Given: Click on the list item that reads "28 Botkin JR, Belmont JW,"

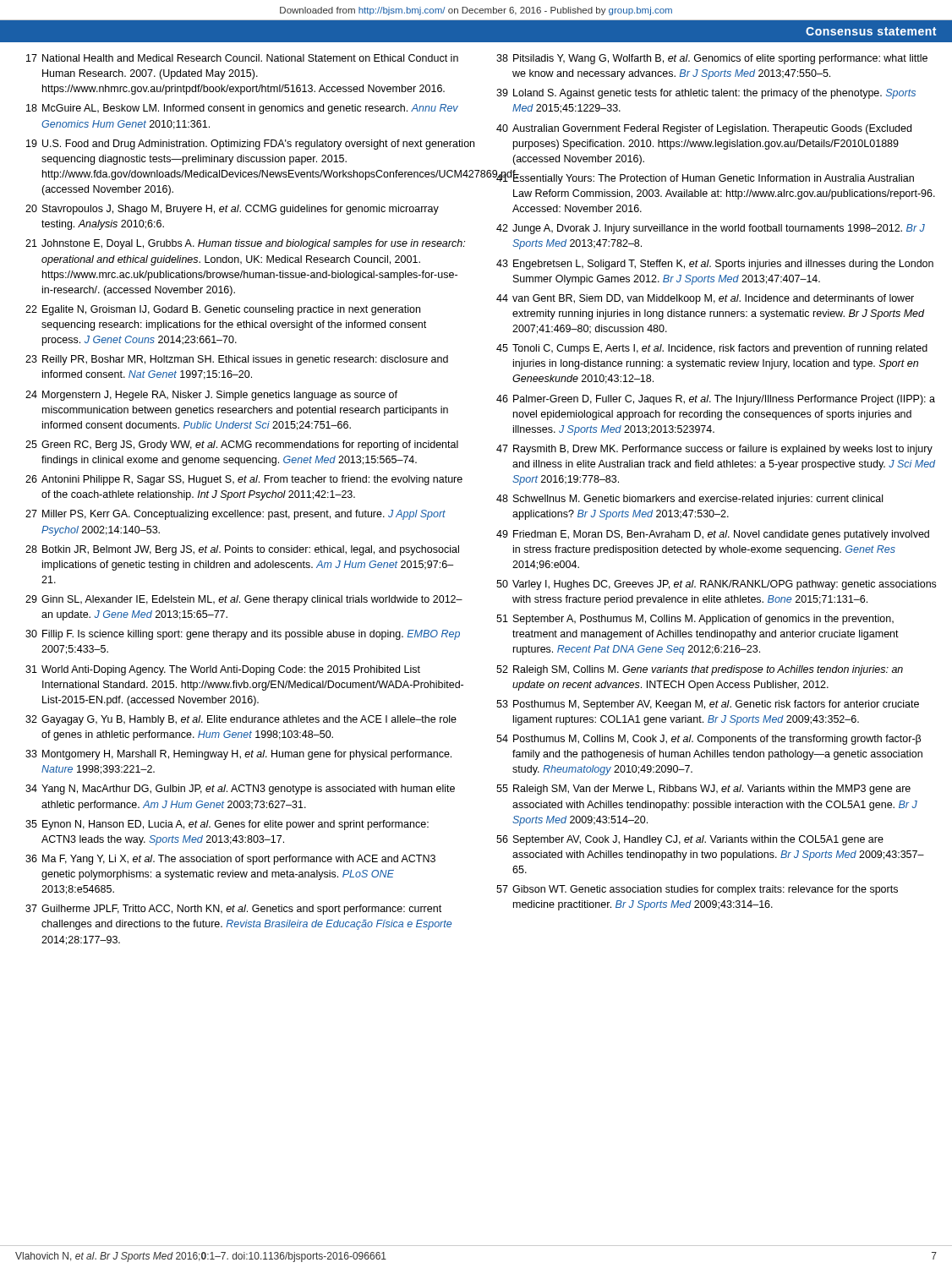Looking at the screenshot, I should tap(241, 565).
